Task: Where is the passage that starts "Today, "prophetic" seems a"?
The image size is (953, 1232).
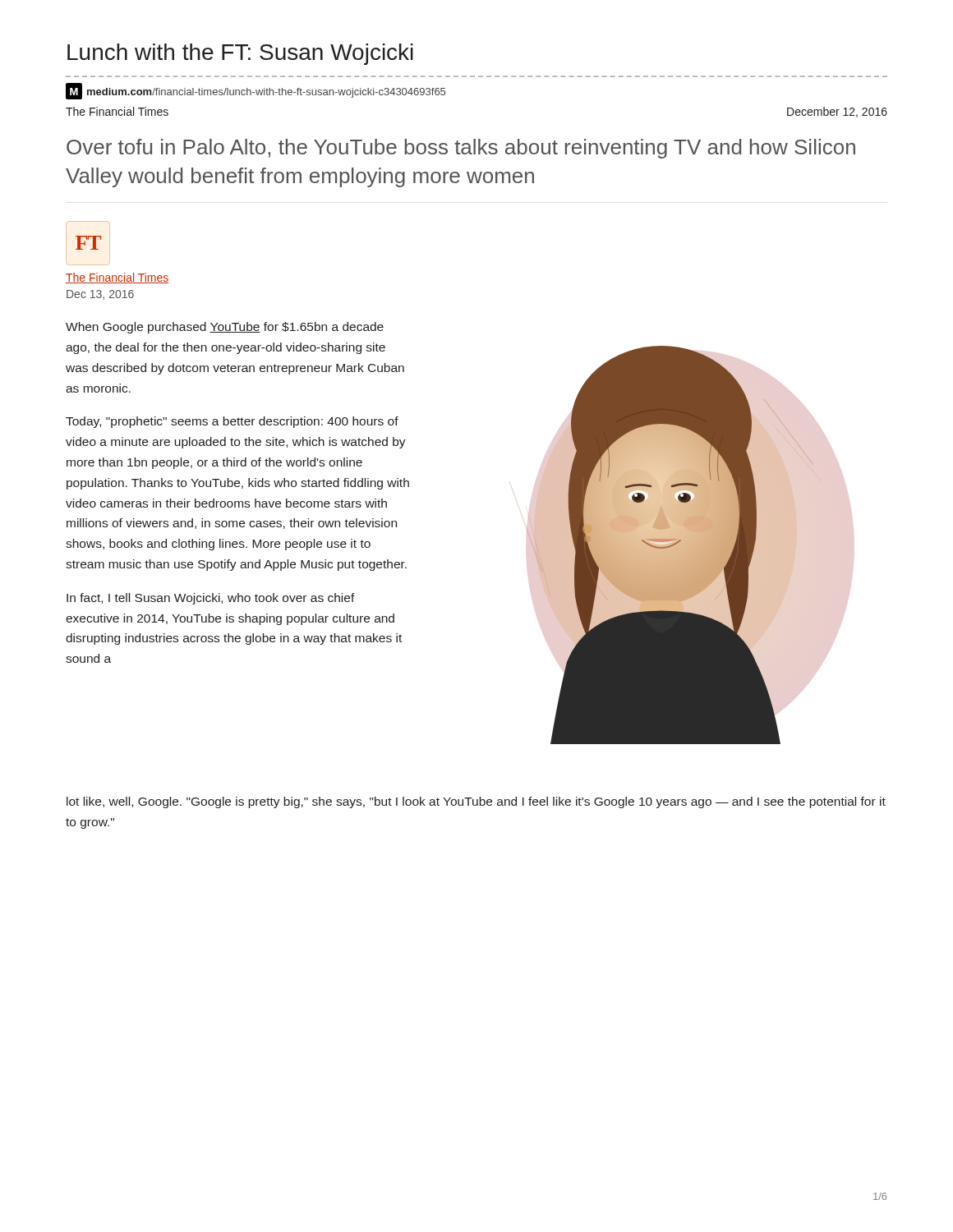Action: point(238,492)
